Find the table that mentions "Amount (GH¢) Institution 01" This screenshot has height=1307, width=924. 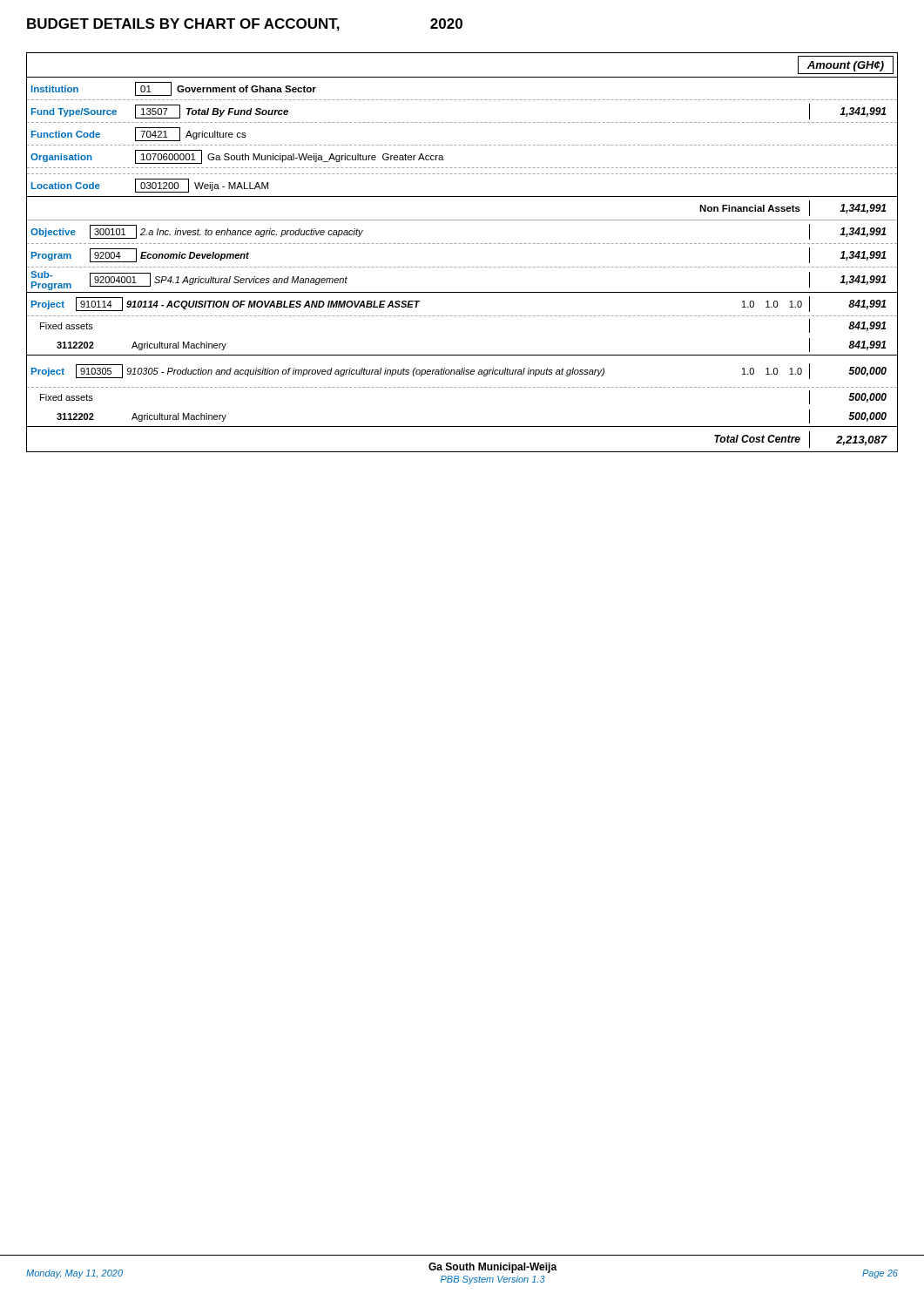click(x=462, y=252)
